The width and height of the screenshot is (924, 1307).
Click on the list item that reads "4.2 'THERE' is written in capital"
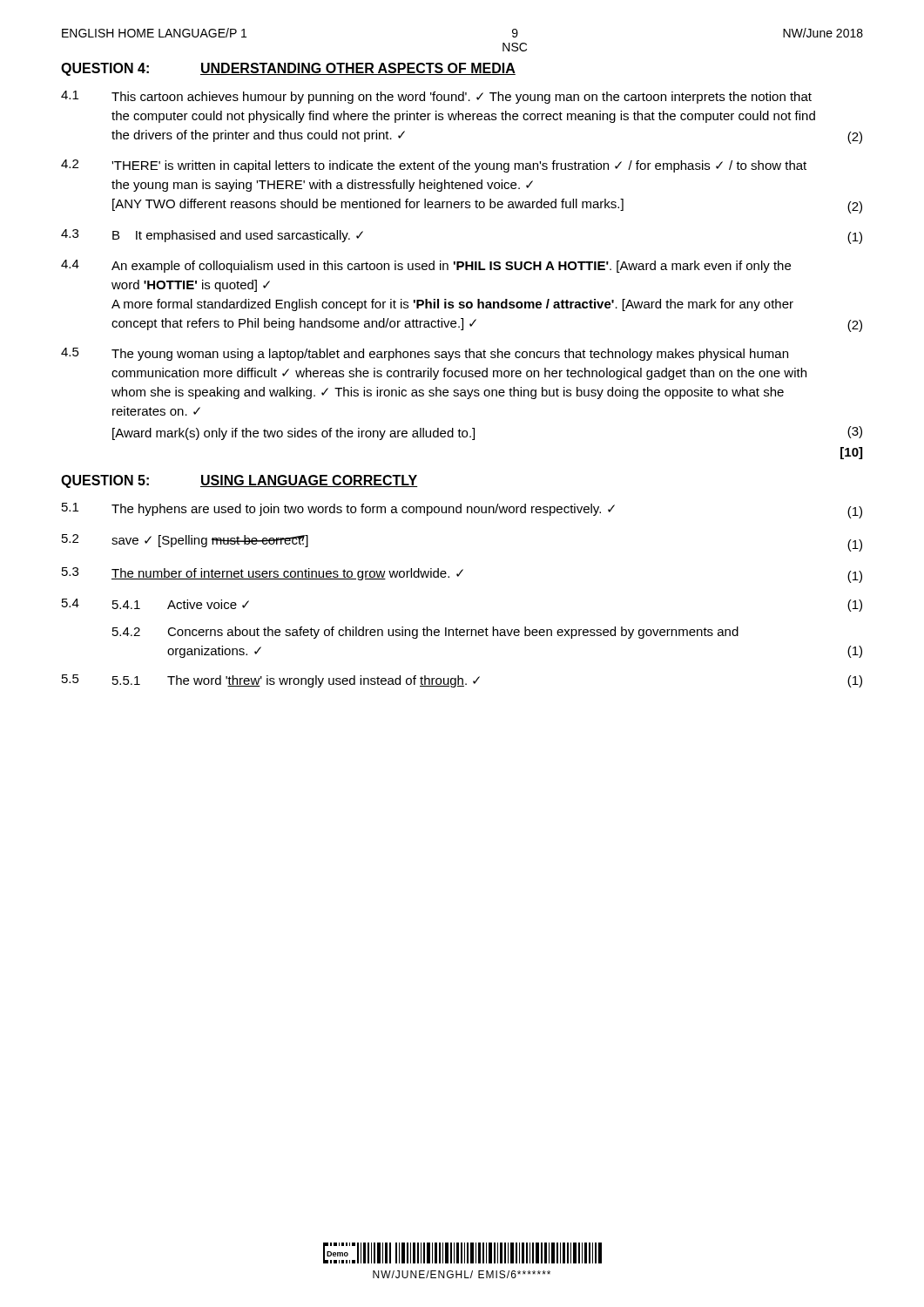[x=462, y=185]
